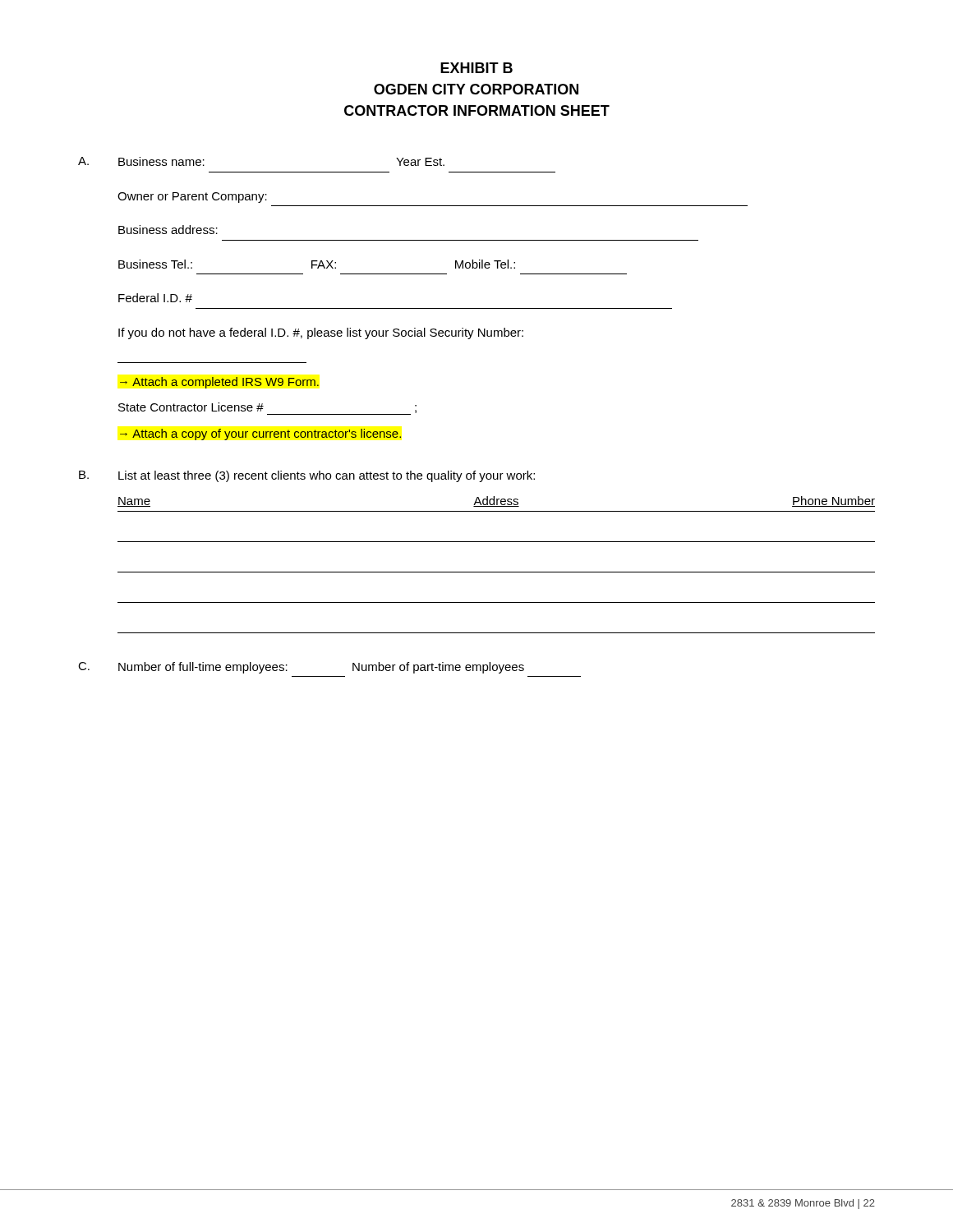Select the text containing "Business address:"

[408, 231]
